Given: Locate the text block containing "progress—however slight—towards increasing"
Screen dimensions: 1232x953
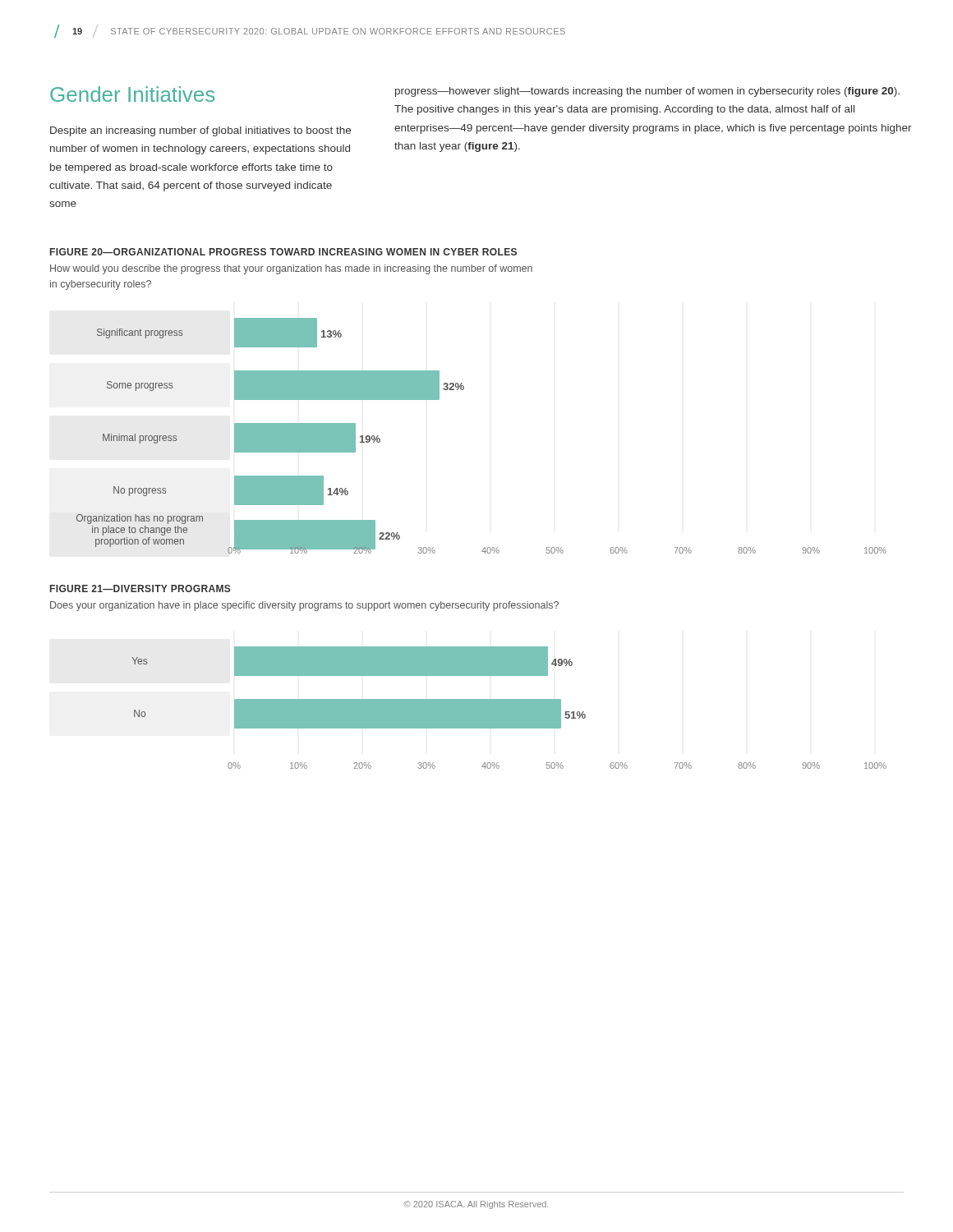Looking at the screenshot, I should [x=653, y=118].
